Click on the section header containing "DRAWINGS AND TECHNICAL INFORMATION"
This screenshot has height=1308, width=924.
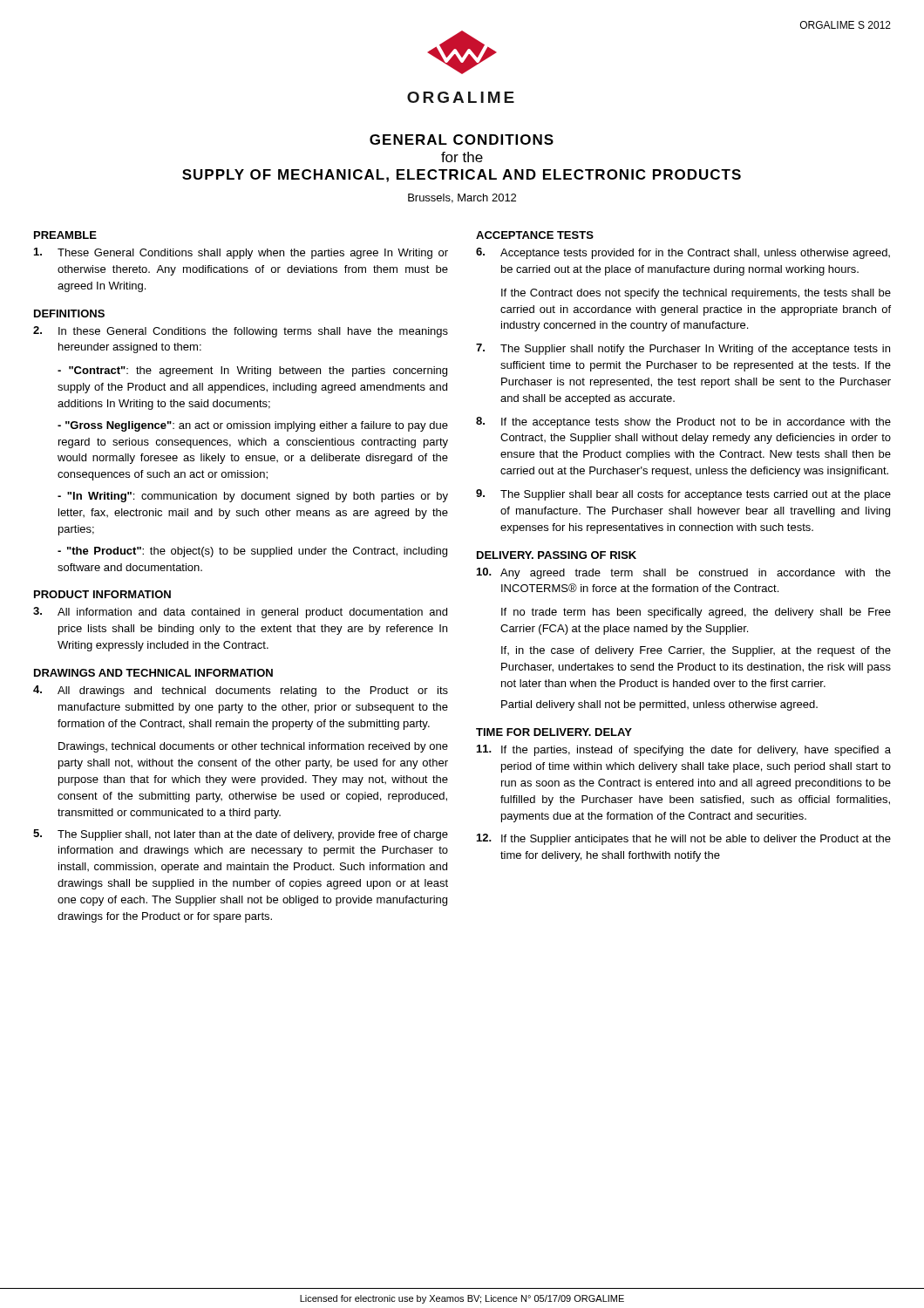pyautogui.click(x=153, y=673)
